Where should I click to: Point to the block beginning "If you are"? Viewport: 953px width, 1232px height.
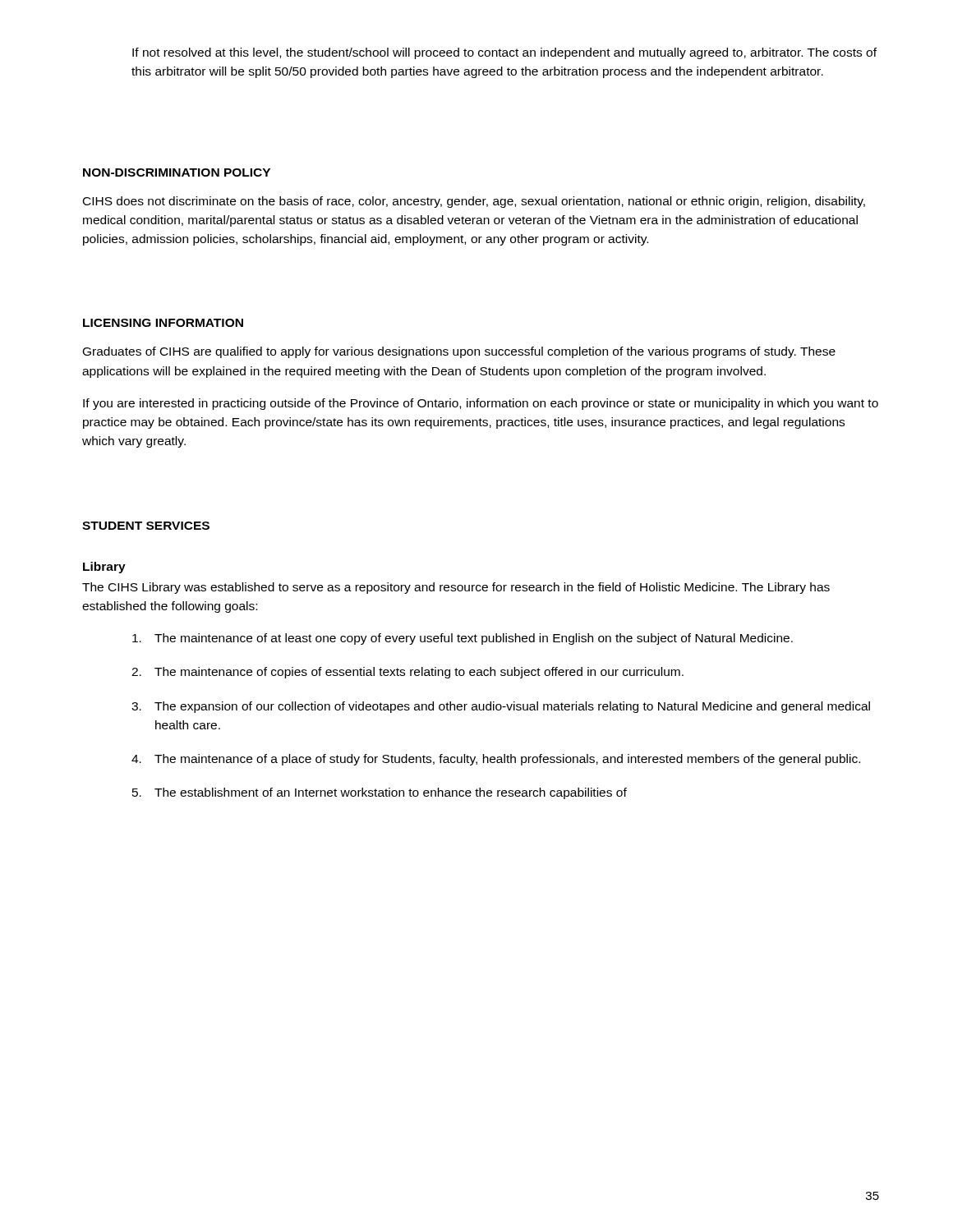pos(480,422)
